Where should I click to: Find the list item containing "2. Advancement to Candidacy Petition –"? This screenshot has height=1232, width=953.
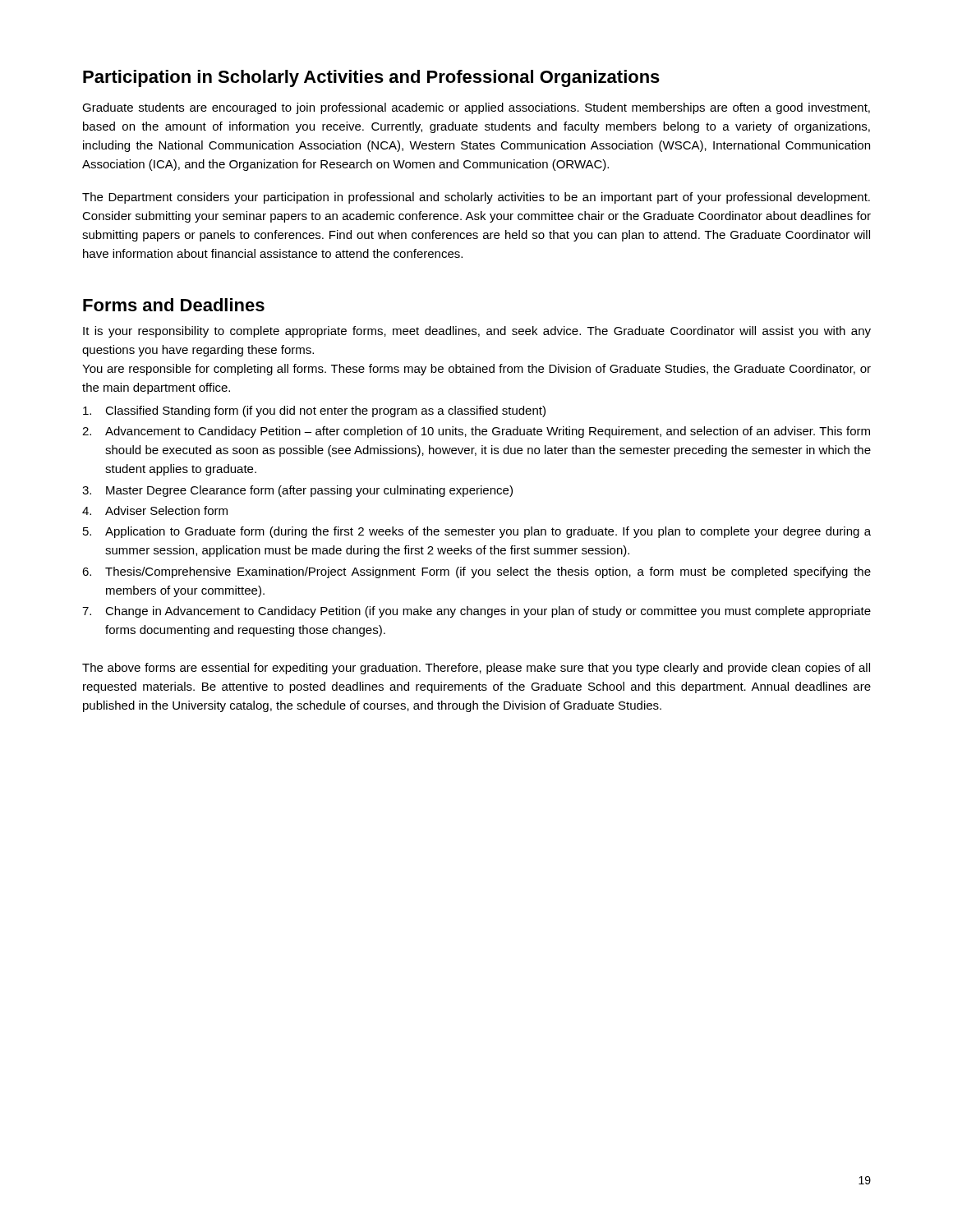coord(476,450)
